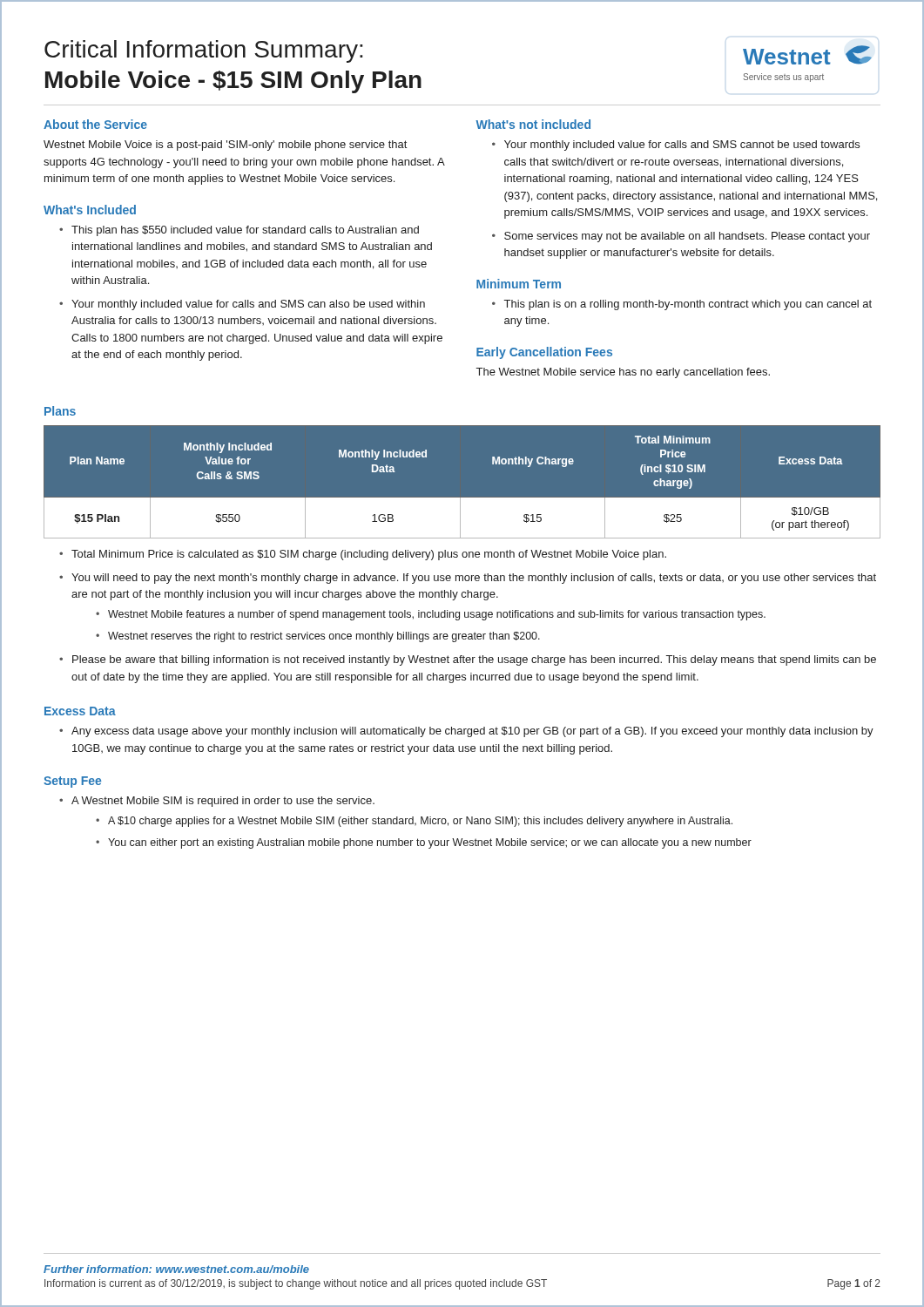
Task: Locate the block of text that opens with "The Westnet Mobile"
Action: tap(678, 371)
